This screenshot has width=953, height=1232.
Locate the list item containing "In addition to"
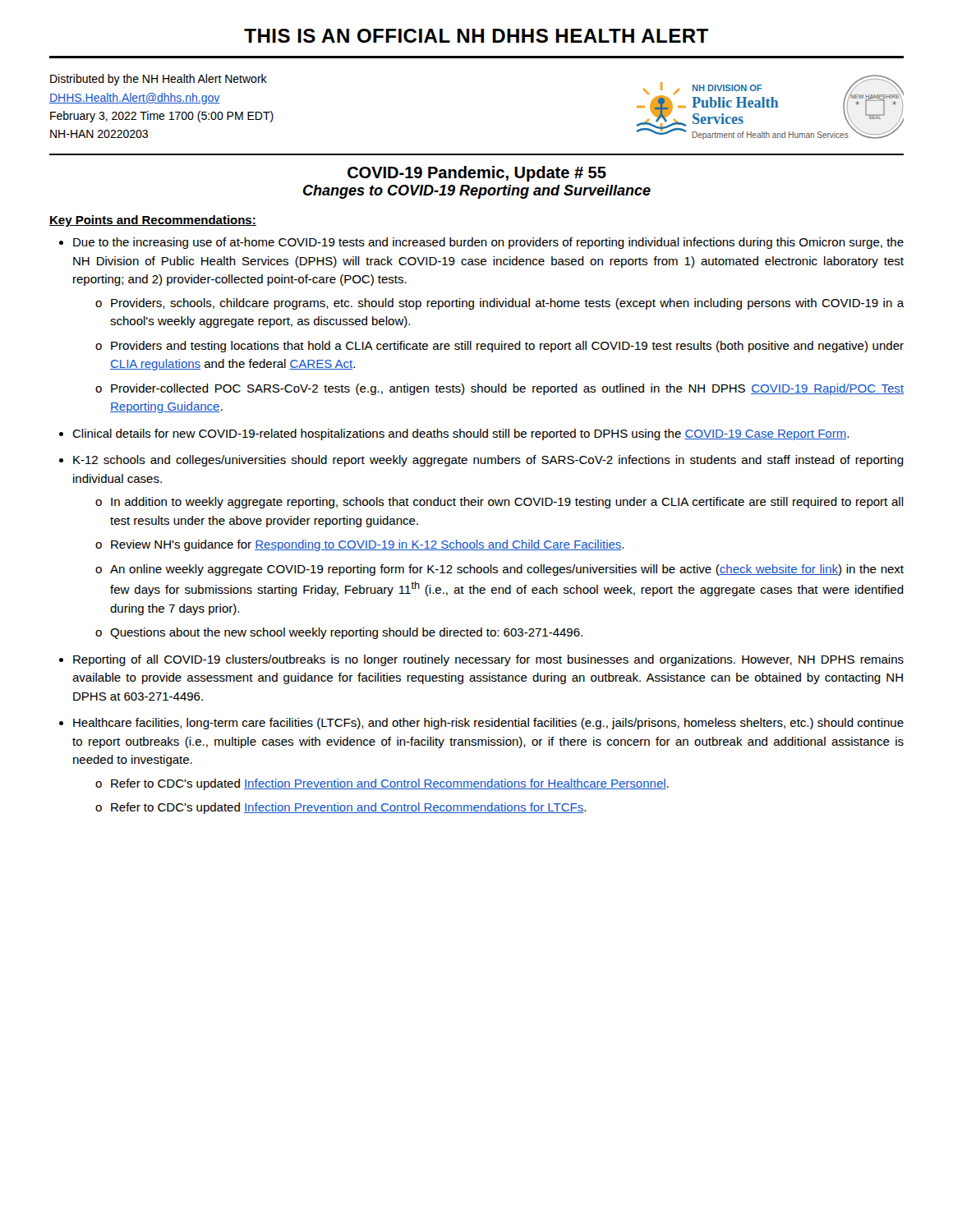coord(507,511)
